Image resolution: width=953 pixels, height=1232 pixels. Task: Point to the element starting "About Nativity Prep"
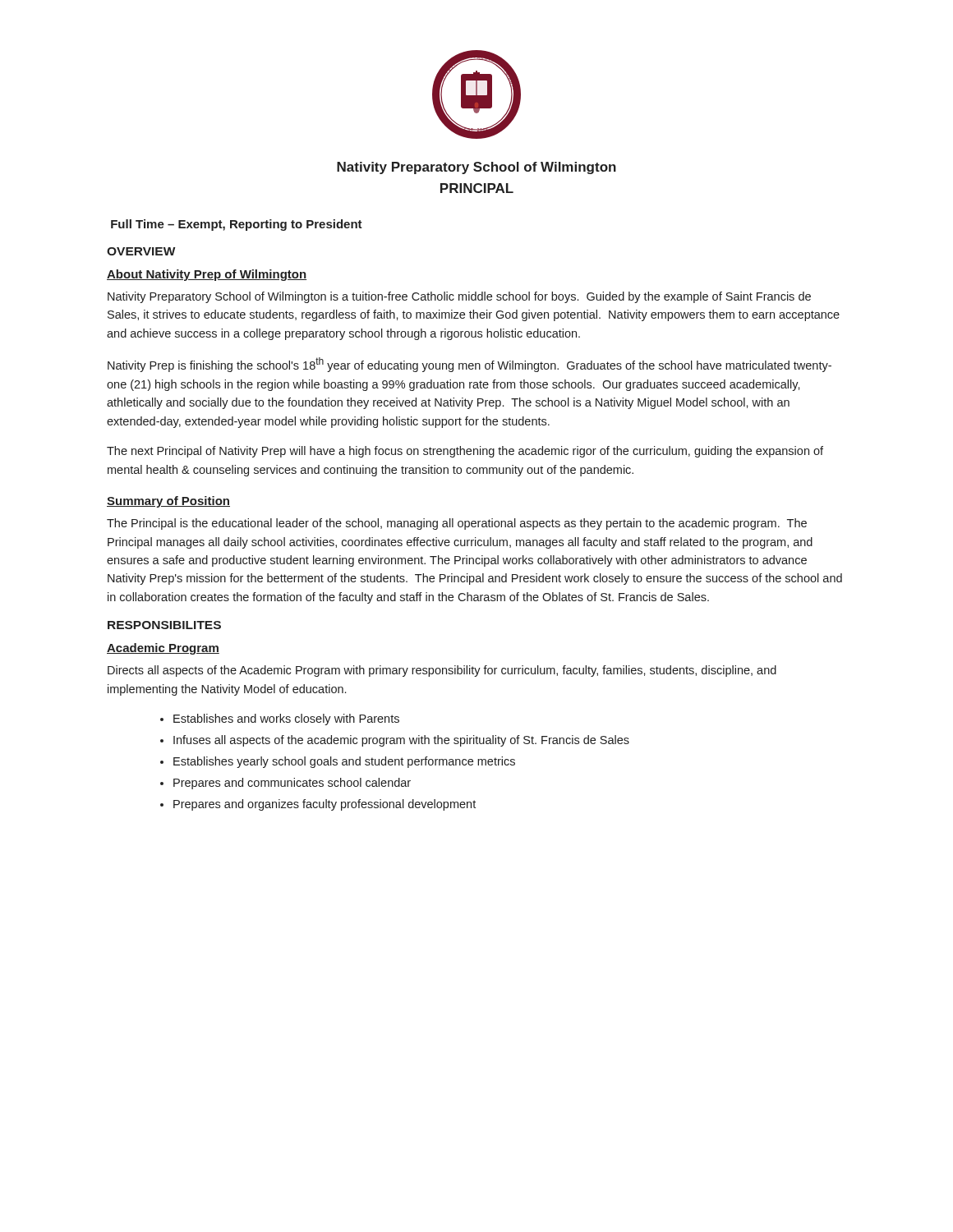click(x=207, y=274)
